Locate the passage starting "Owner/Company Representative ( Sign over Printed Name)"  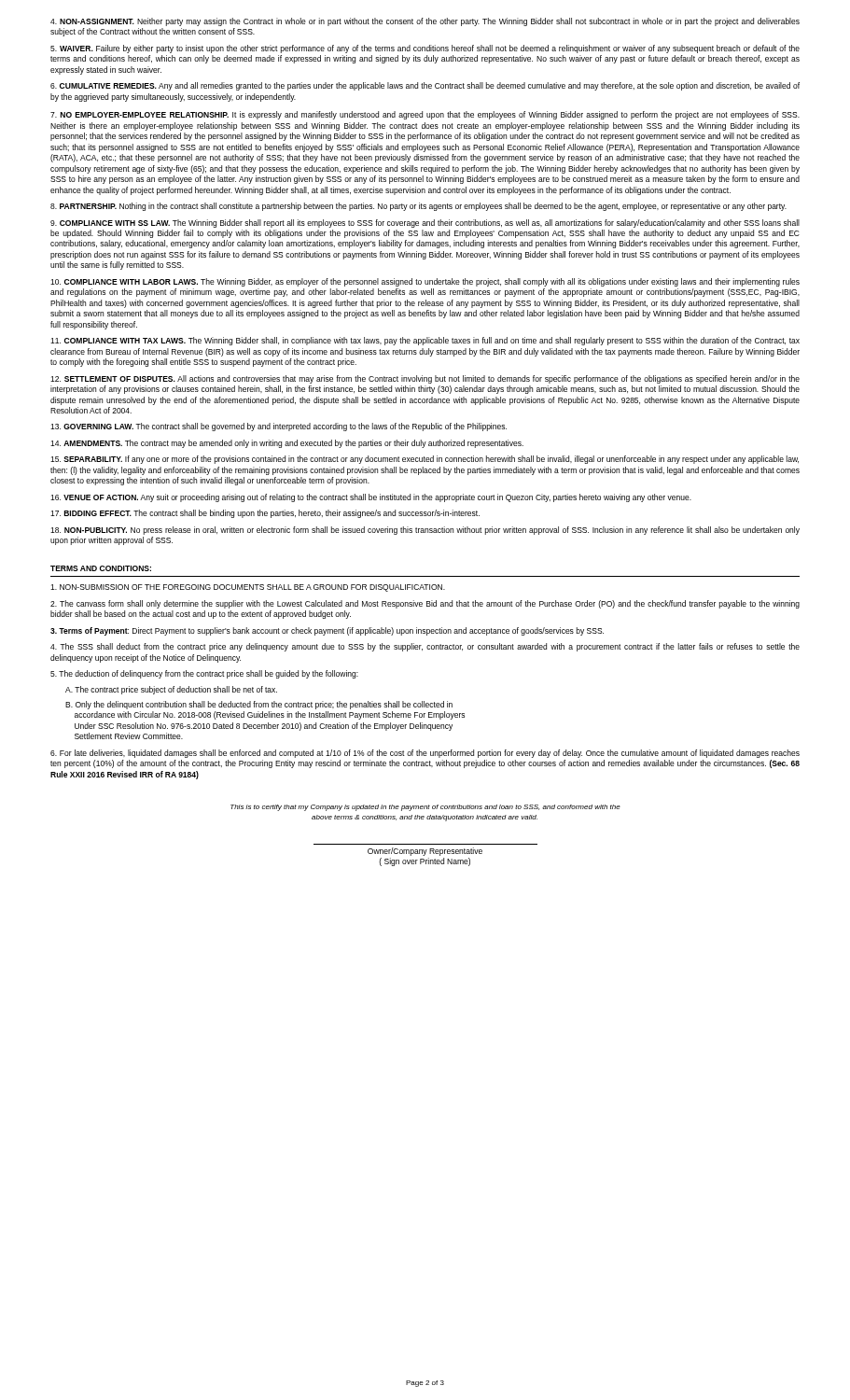(x=425, y=856)
